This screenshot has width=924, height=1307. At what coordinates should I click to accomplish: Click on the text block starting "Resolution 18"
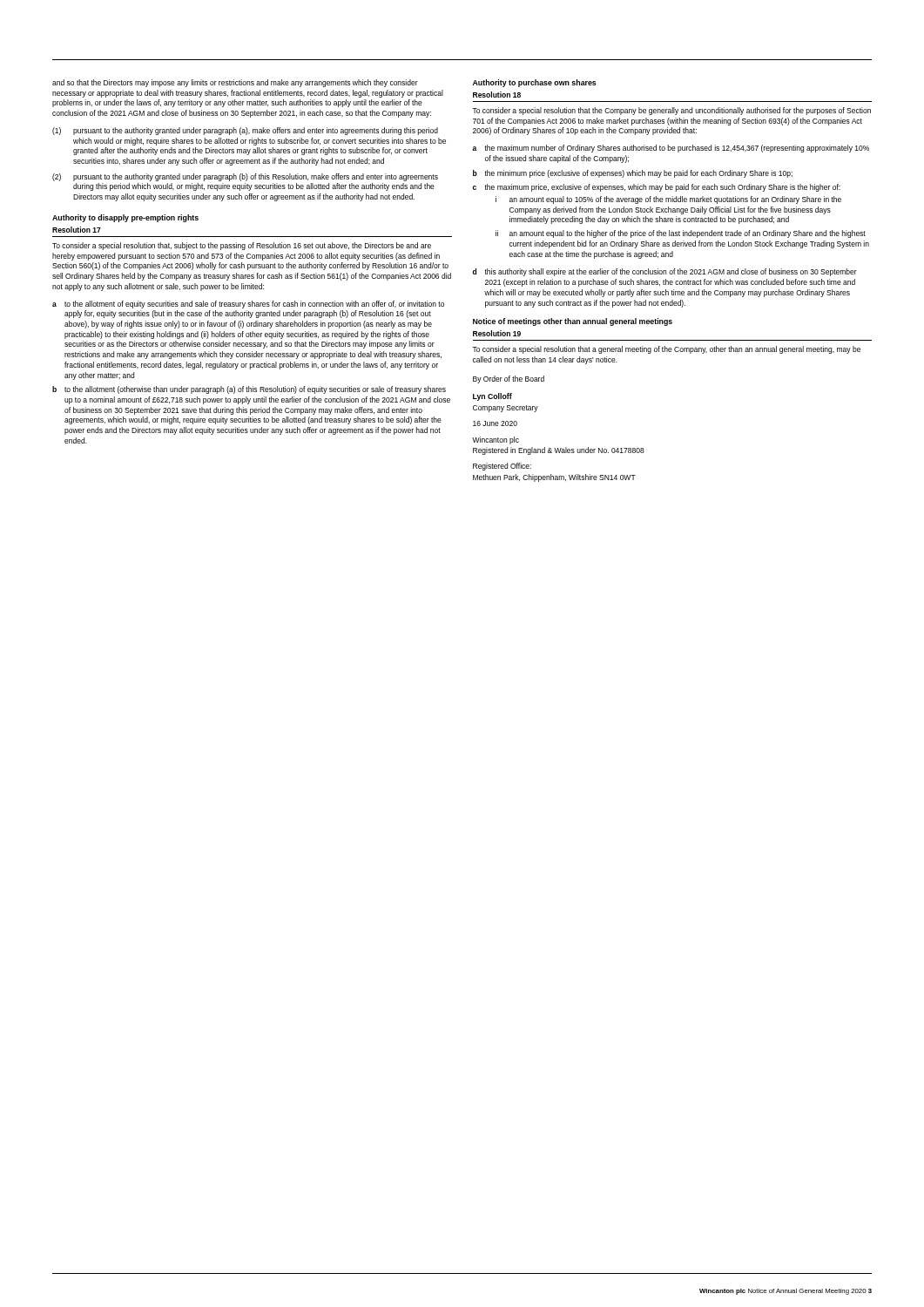(x=497, y=95)
